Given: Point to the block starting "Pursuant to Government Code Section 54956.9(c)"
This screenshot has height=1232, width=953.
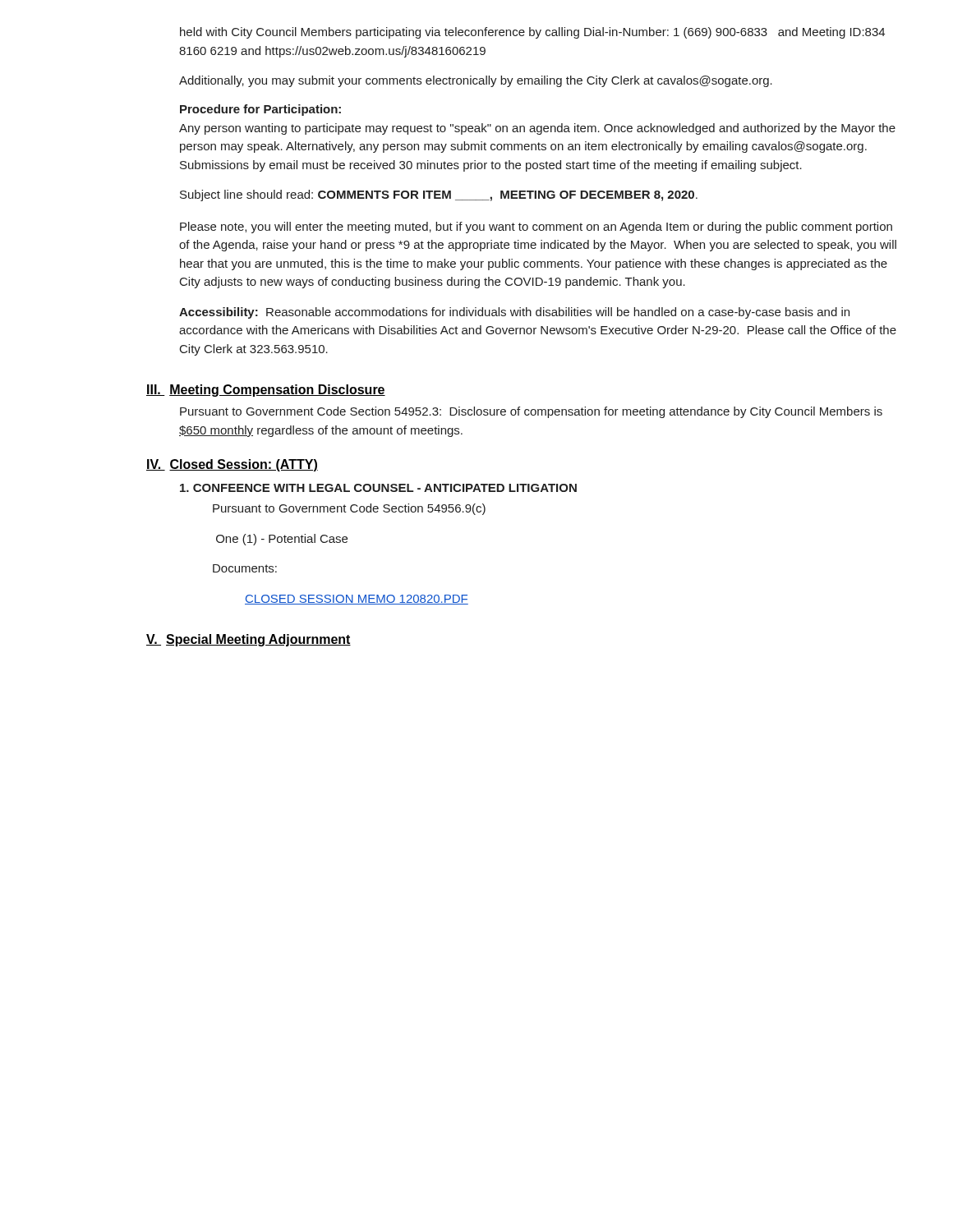Looking at the screenshot, I should click(349, 508).
